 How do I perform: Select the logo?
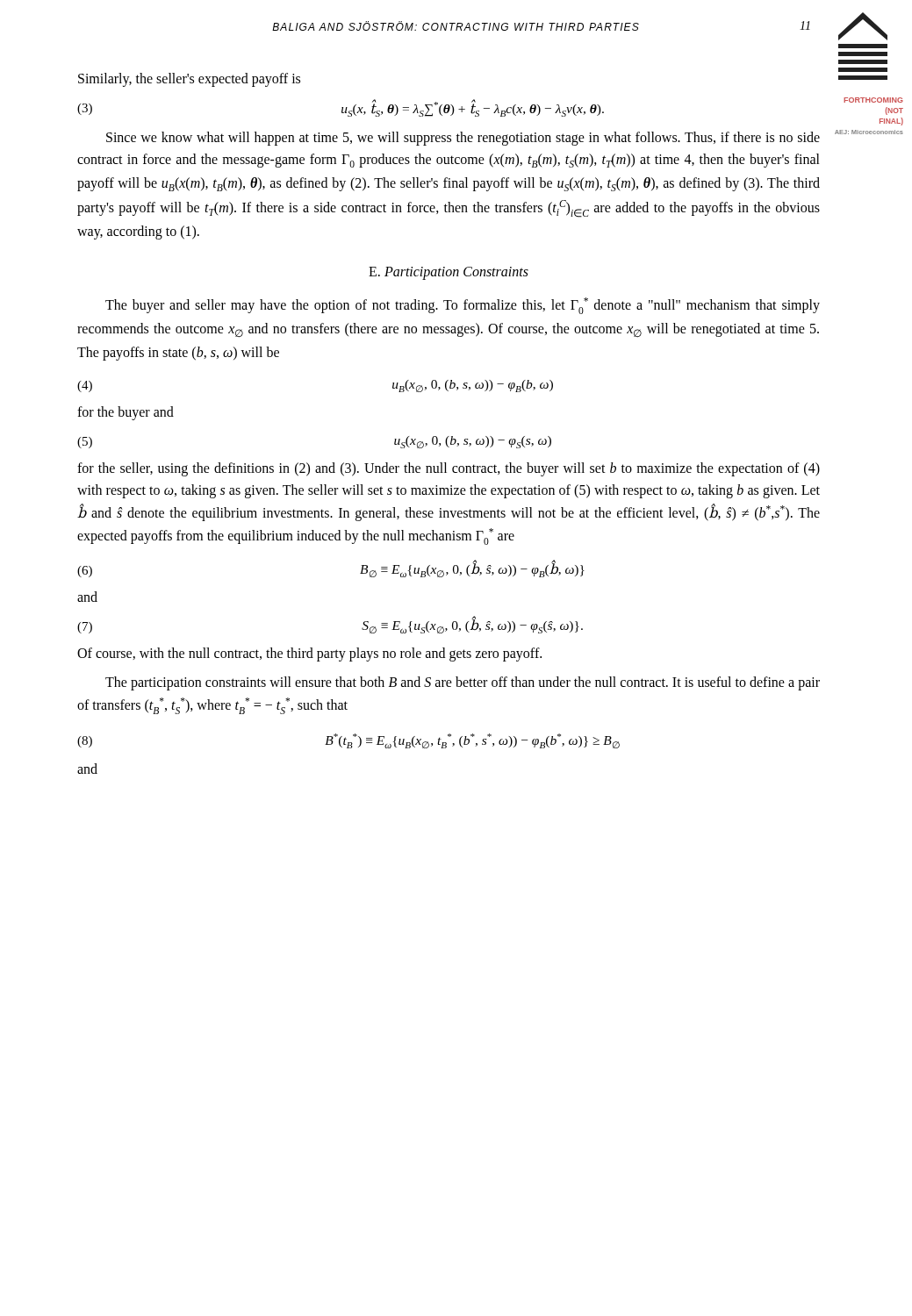pos(863,50)
